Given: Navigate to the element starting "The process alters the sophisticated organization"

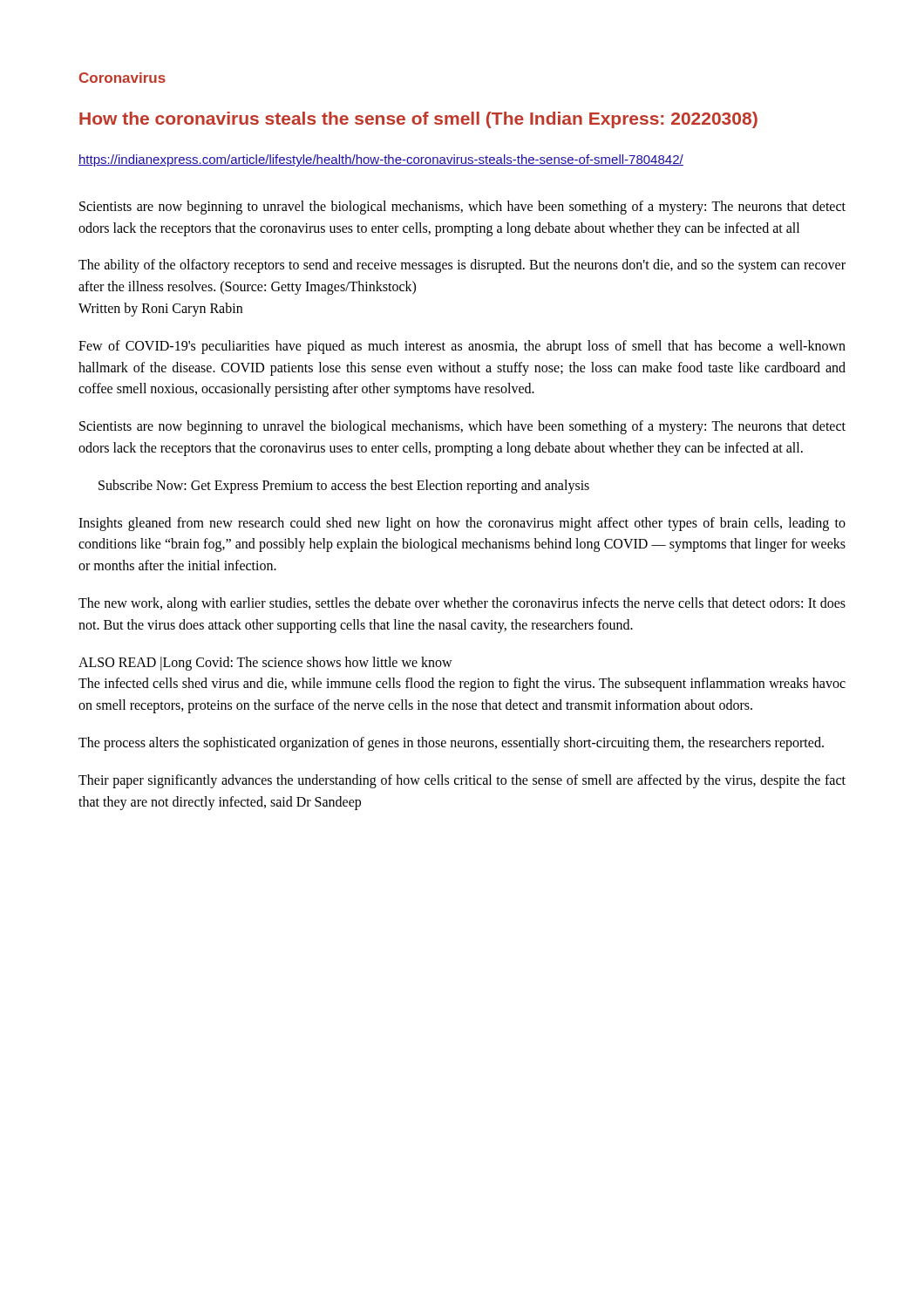Looking at the screenshot, I should pos(451,742).
